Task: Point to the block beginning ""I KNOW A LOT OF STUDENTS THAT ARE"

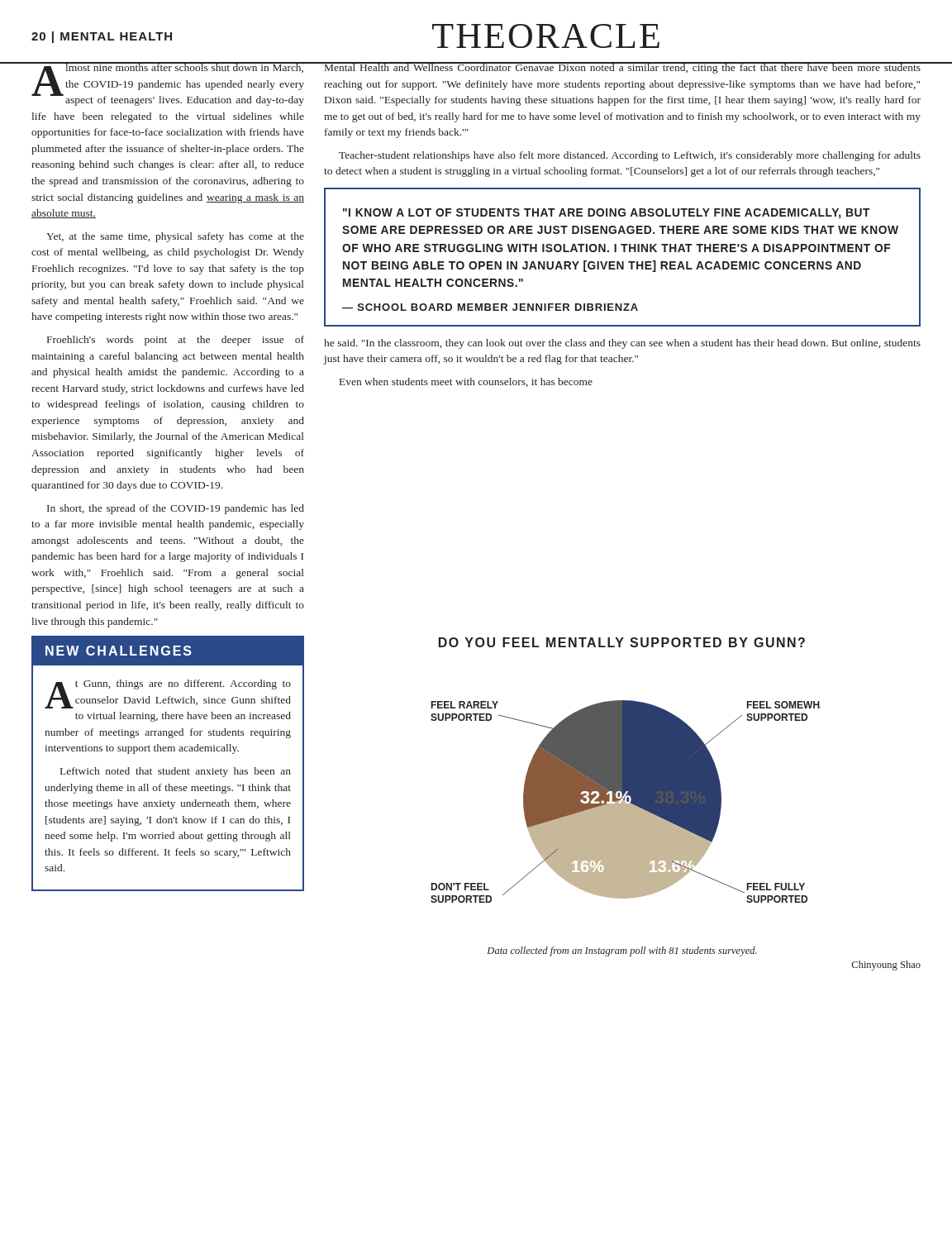Action: pyautogui.click(x=622, y=259)
